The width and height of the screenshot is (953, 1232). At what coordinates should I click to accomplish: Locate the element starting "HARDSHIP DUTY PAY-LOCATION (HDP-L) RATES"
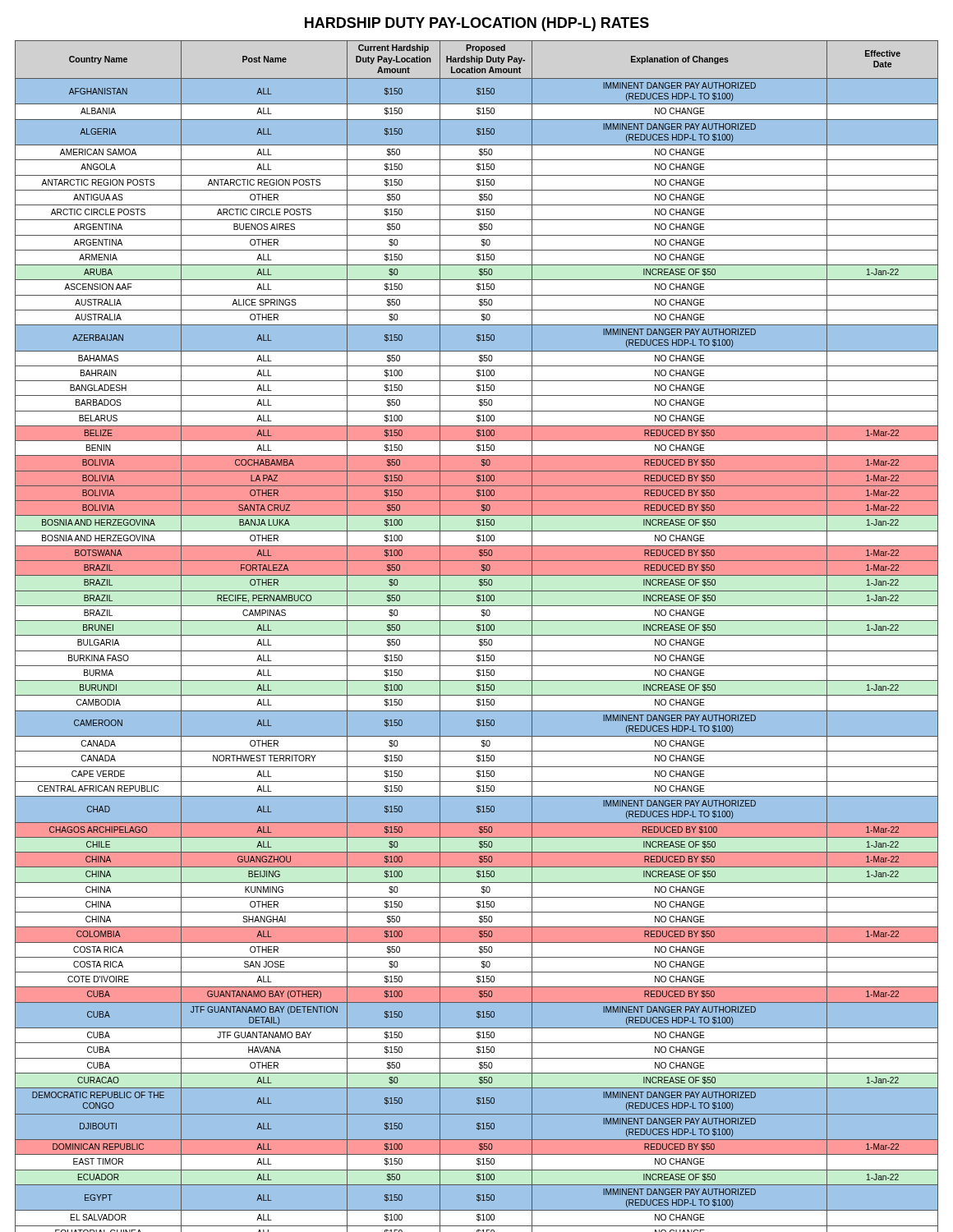[476, 23]
